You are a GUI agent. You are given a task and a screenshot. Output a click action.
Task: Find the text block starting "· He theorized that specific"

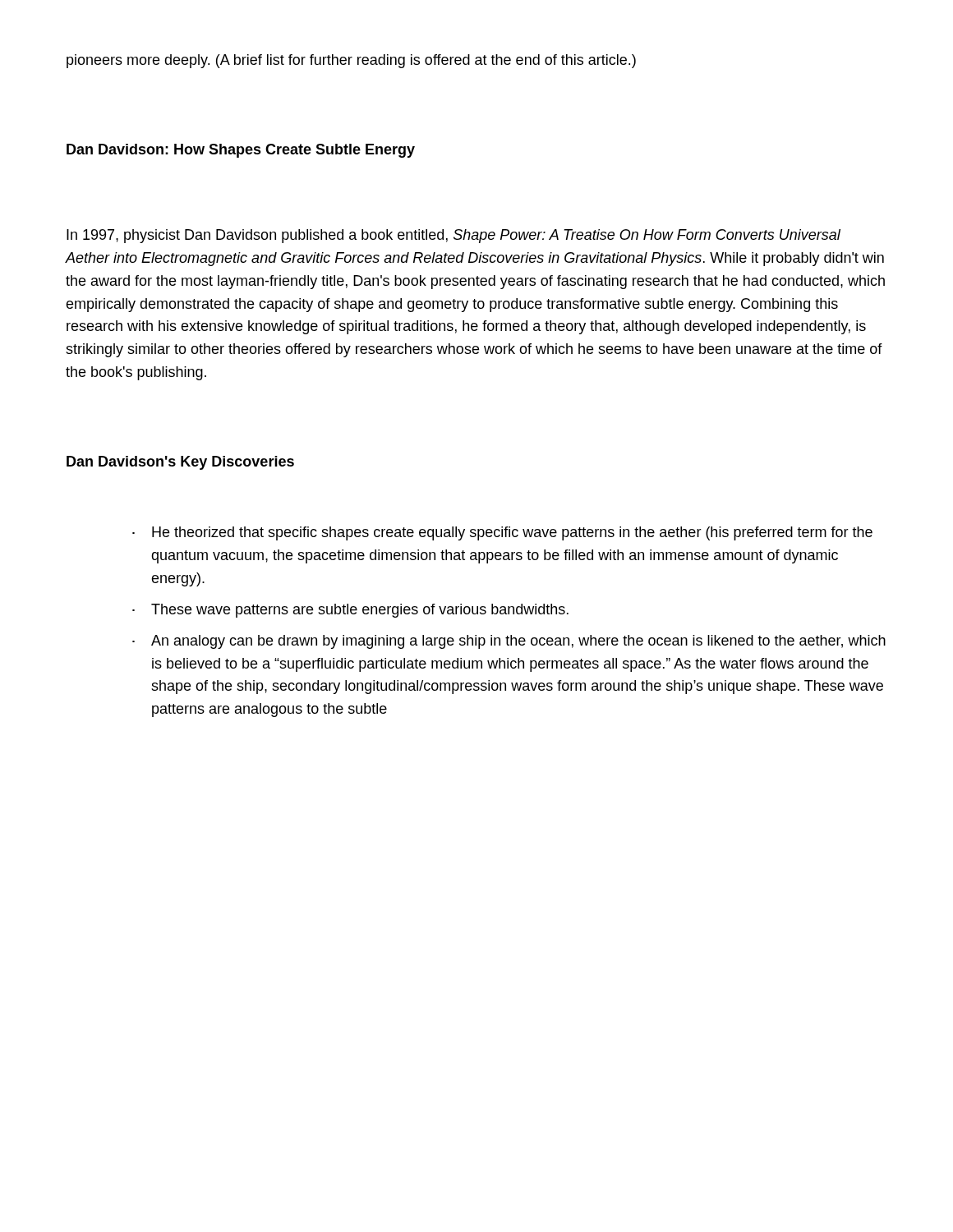[x=502, y=554]
